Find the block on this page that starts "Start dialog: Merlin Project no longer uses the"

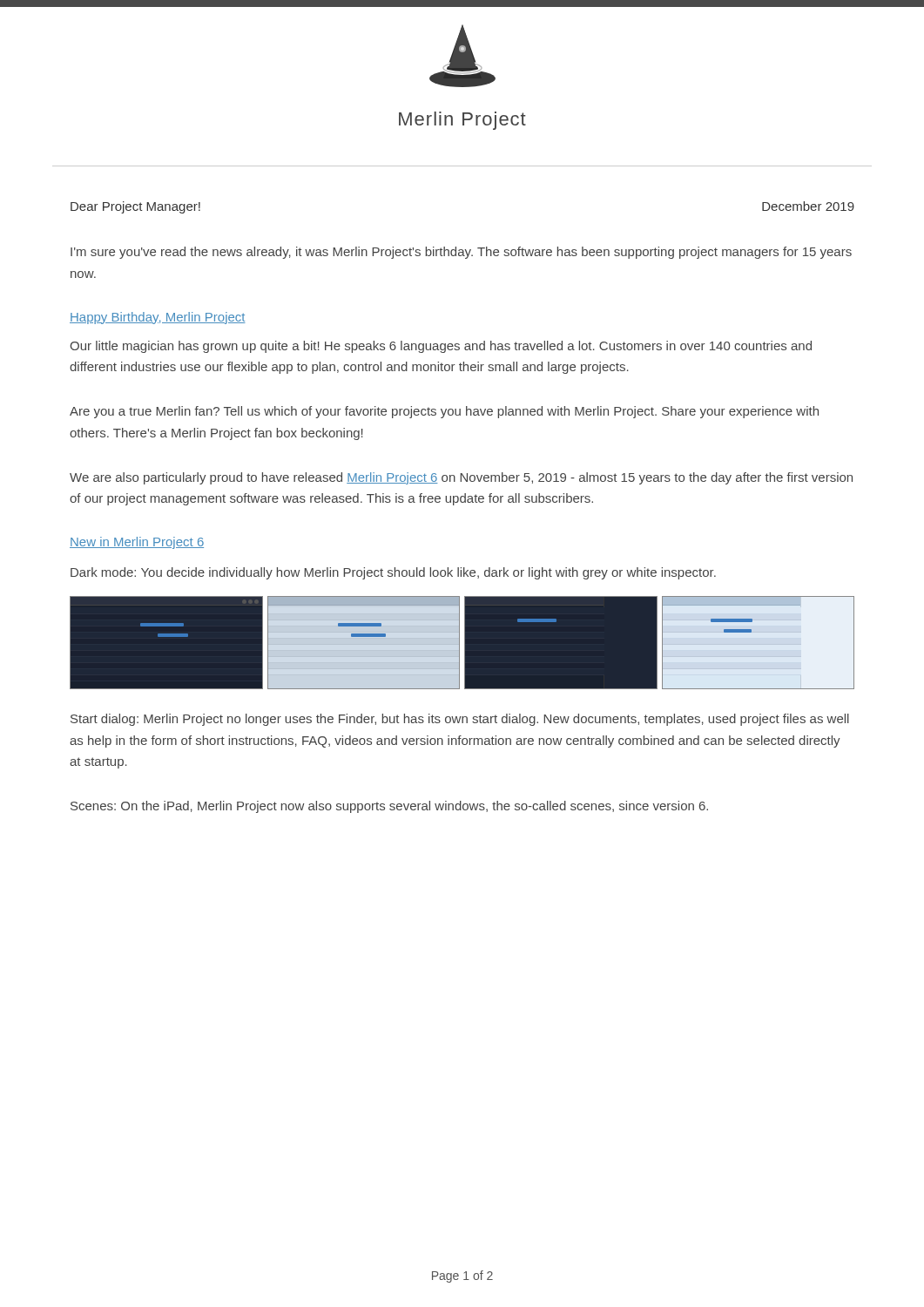(x=460, y=740)
